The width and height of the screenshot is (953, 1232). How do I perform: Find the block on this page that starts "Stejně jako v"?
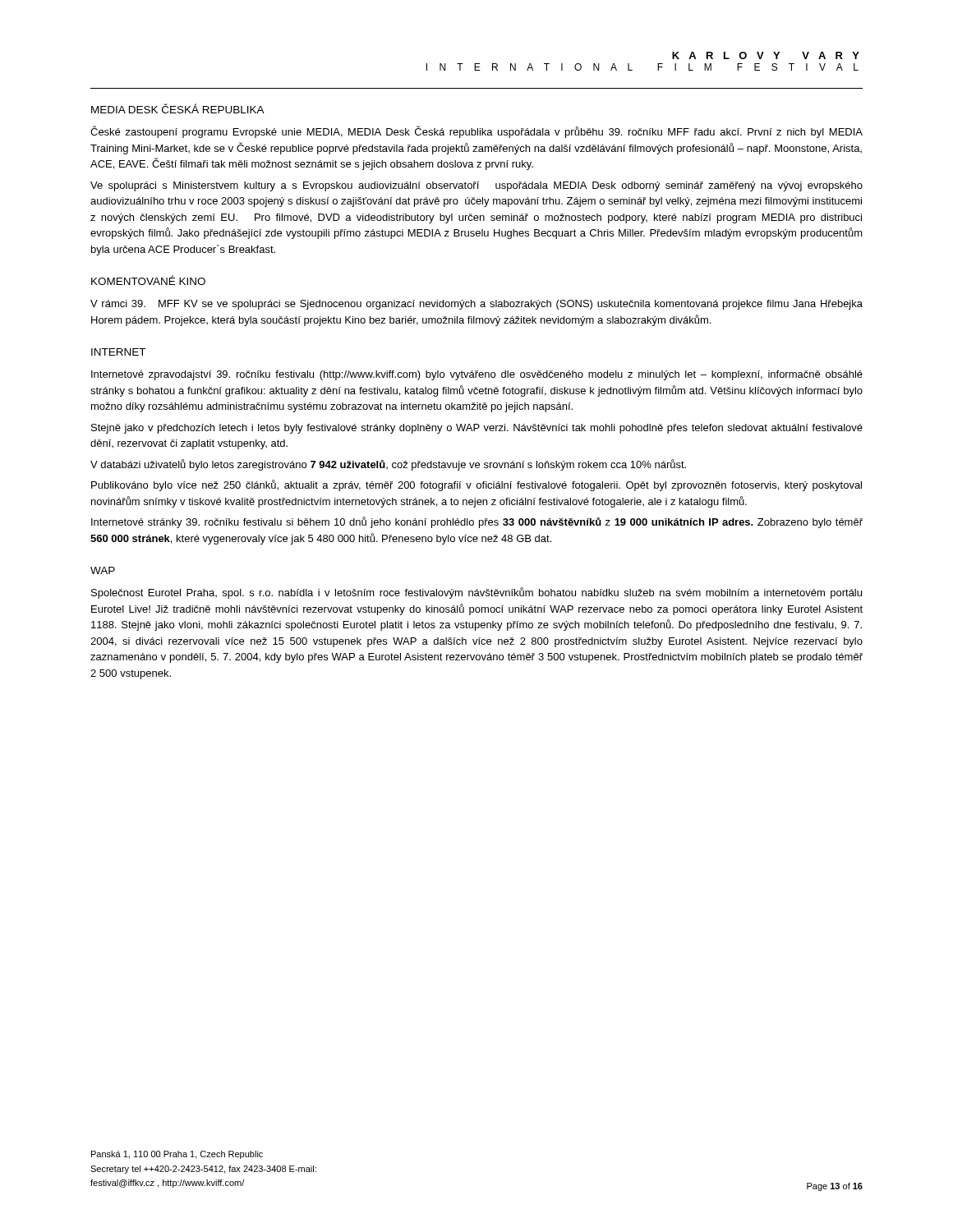(476, 435)
